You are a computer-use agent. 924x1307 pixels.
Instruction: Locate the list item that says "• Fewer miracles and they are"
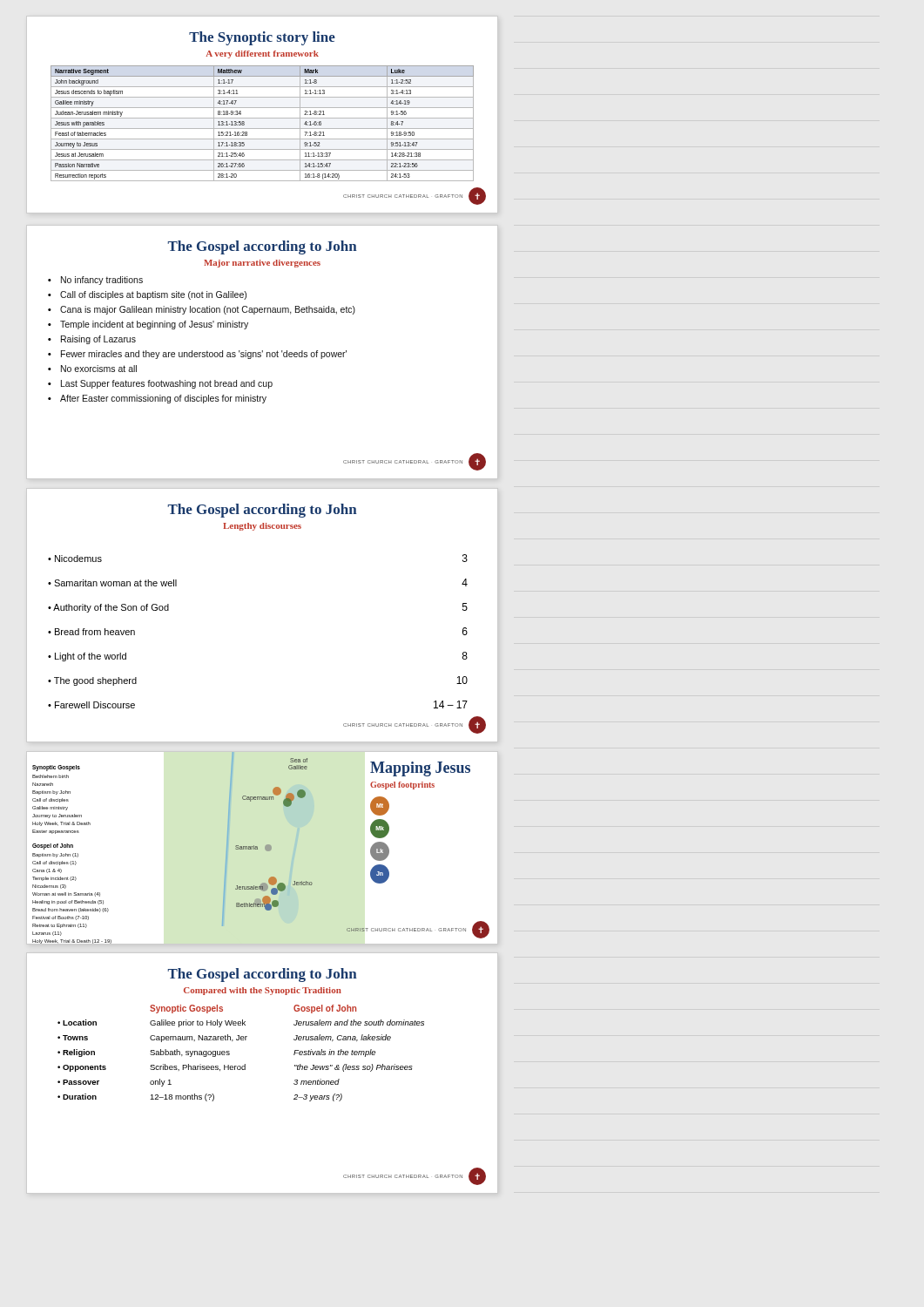click(x=198, y=354)
